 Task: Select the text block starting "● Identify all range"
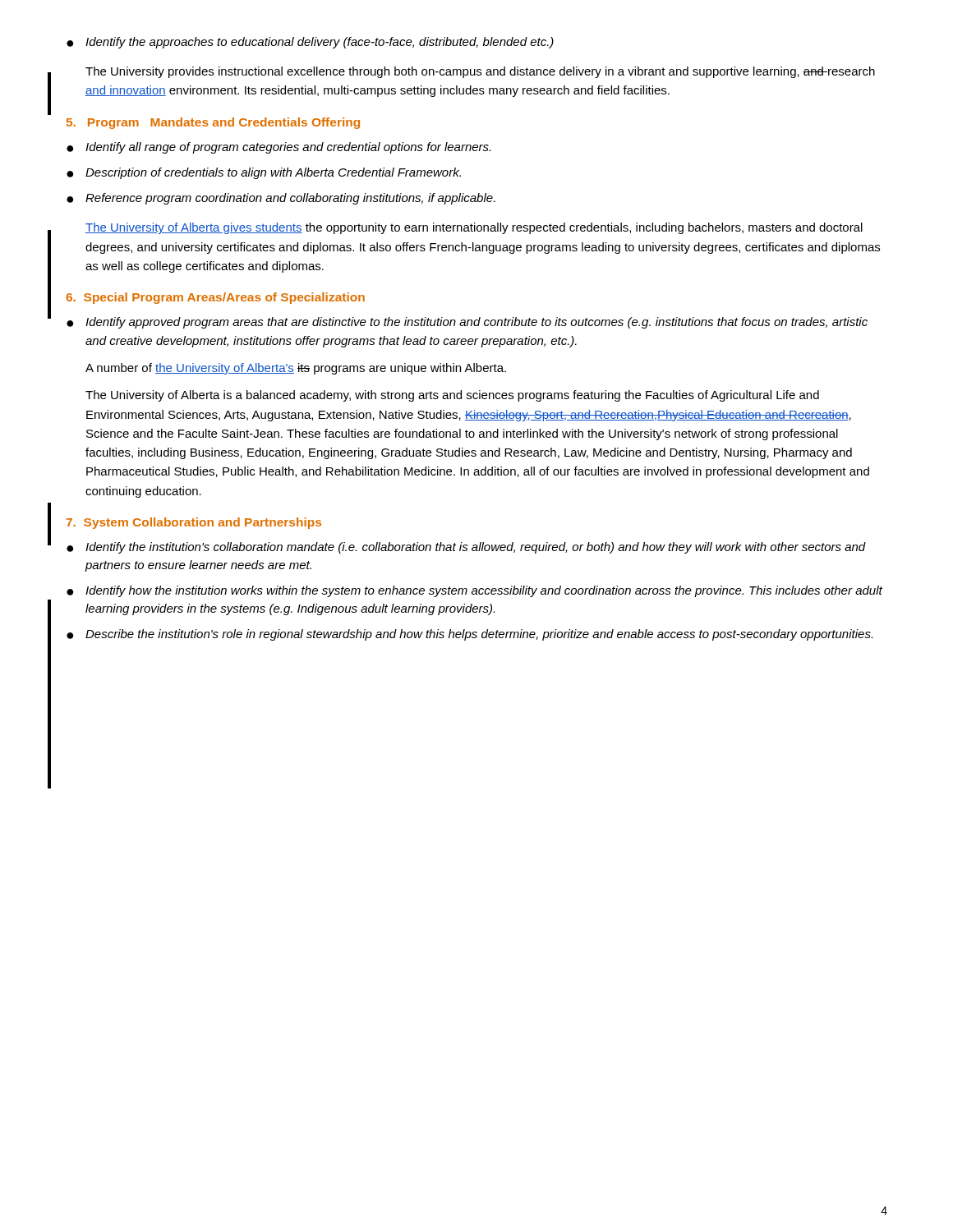(x=279, y=148)
